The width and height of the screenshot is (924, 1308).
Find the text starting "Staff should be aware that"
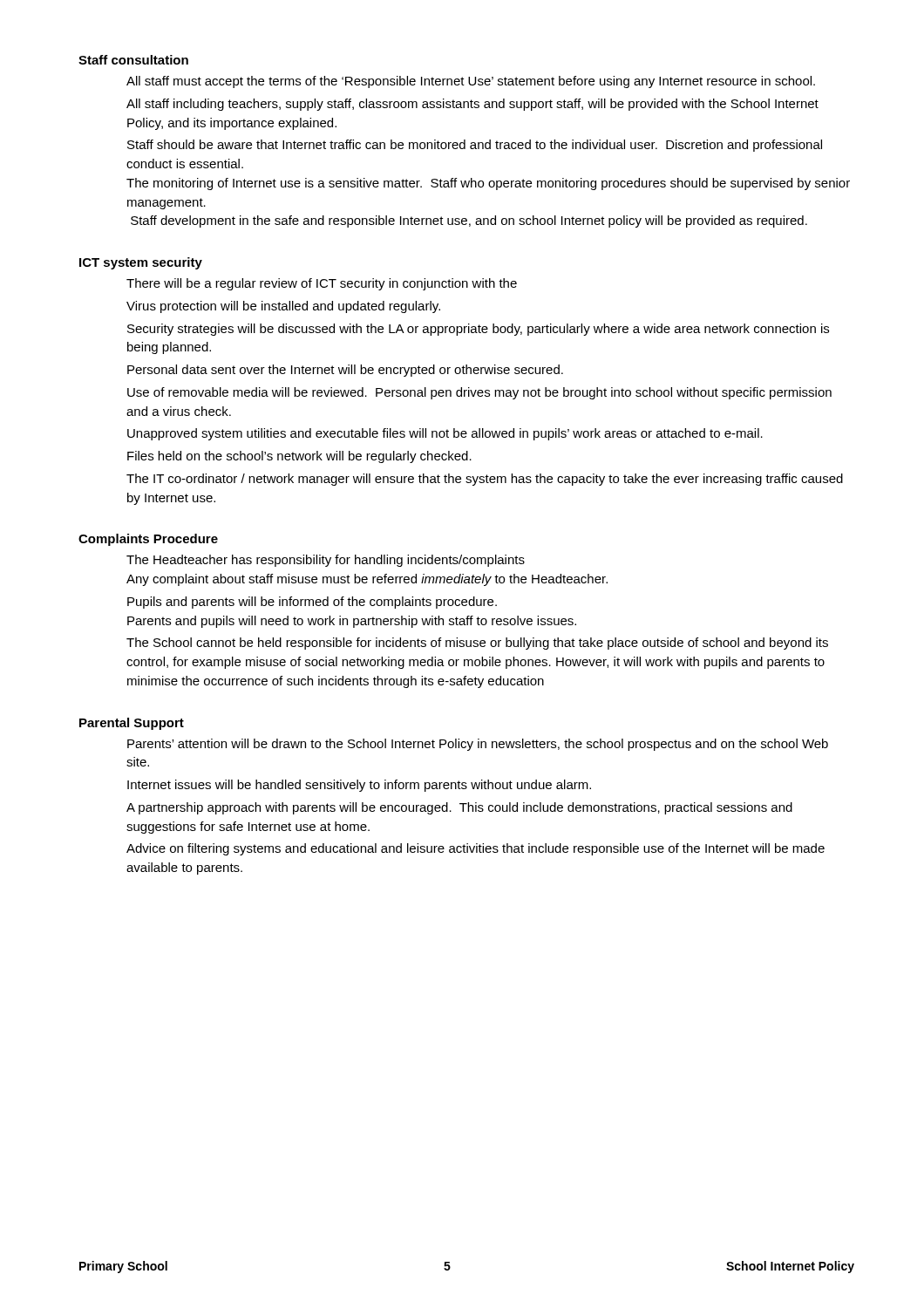[488, 182]
